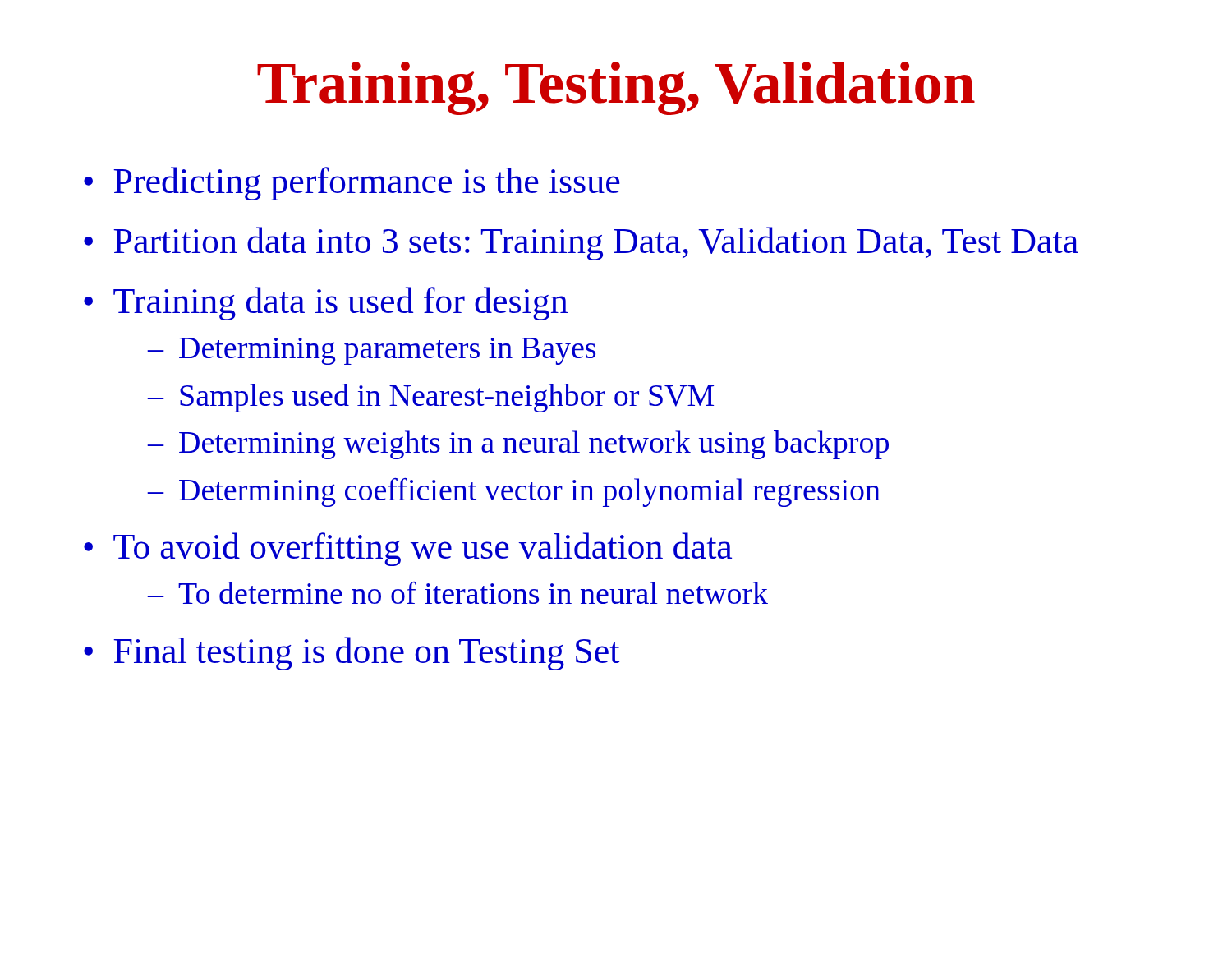
Task: Click on the list item that says "• Final testing is done on Testing Set"
Action: pyautogui.click(x=624, y=651)
